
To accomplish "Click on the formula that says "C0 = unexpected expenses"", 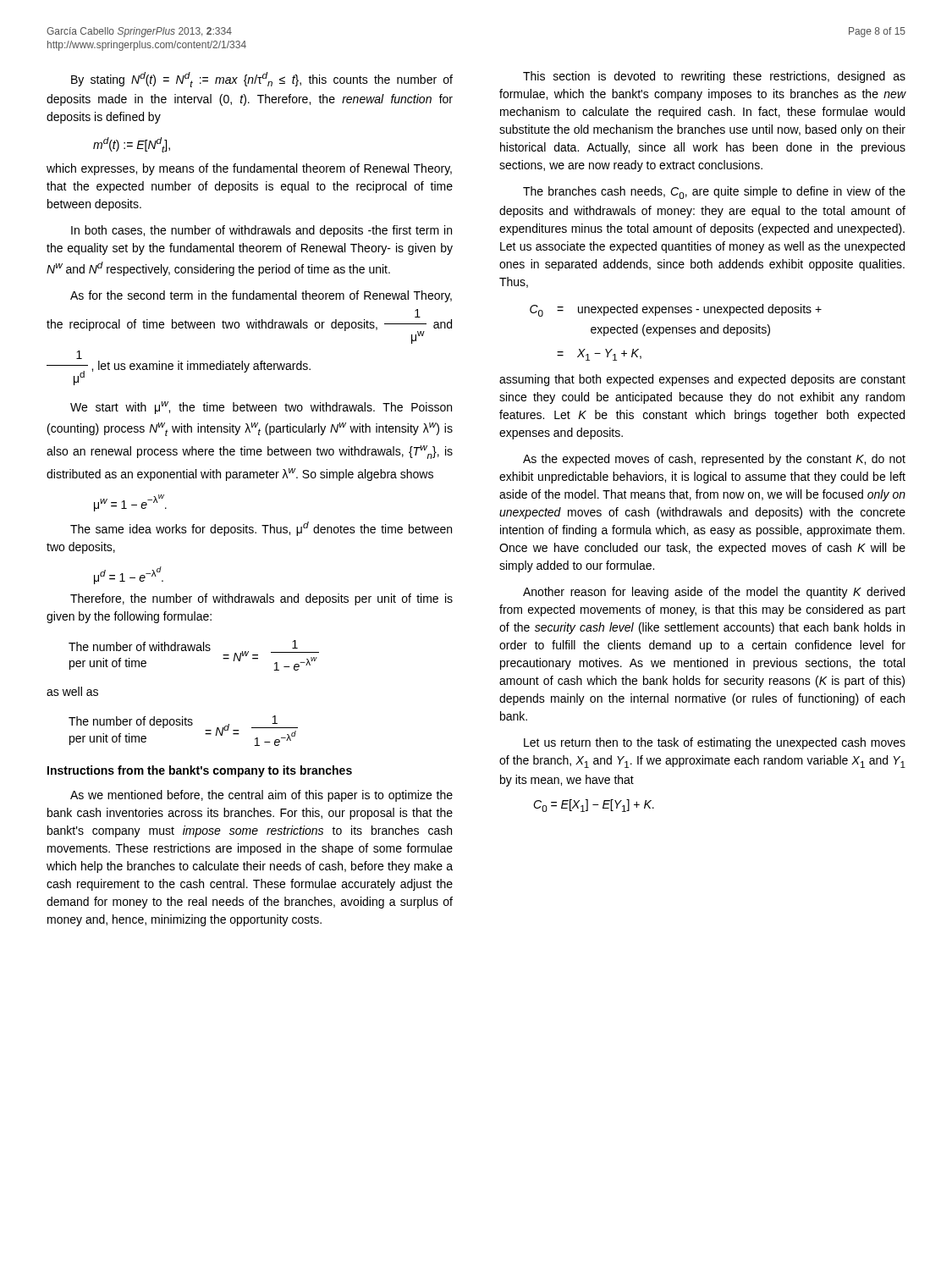I will (x=711, y=333).
